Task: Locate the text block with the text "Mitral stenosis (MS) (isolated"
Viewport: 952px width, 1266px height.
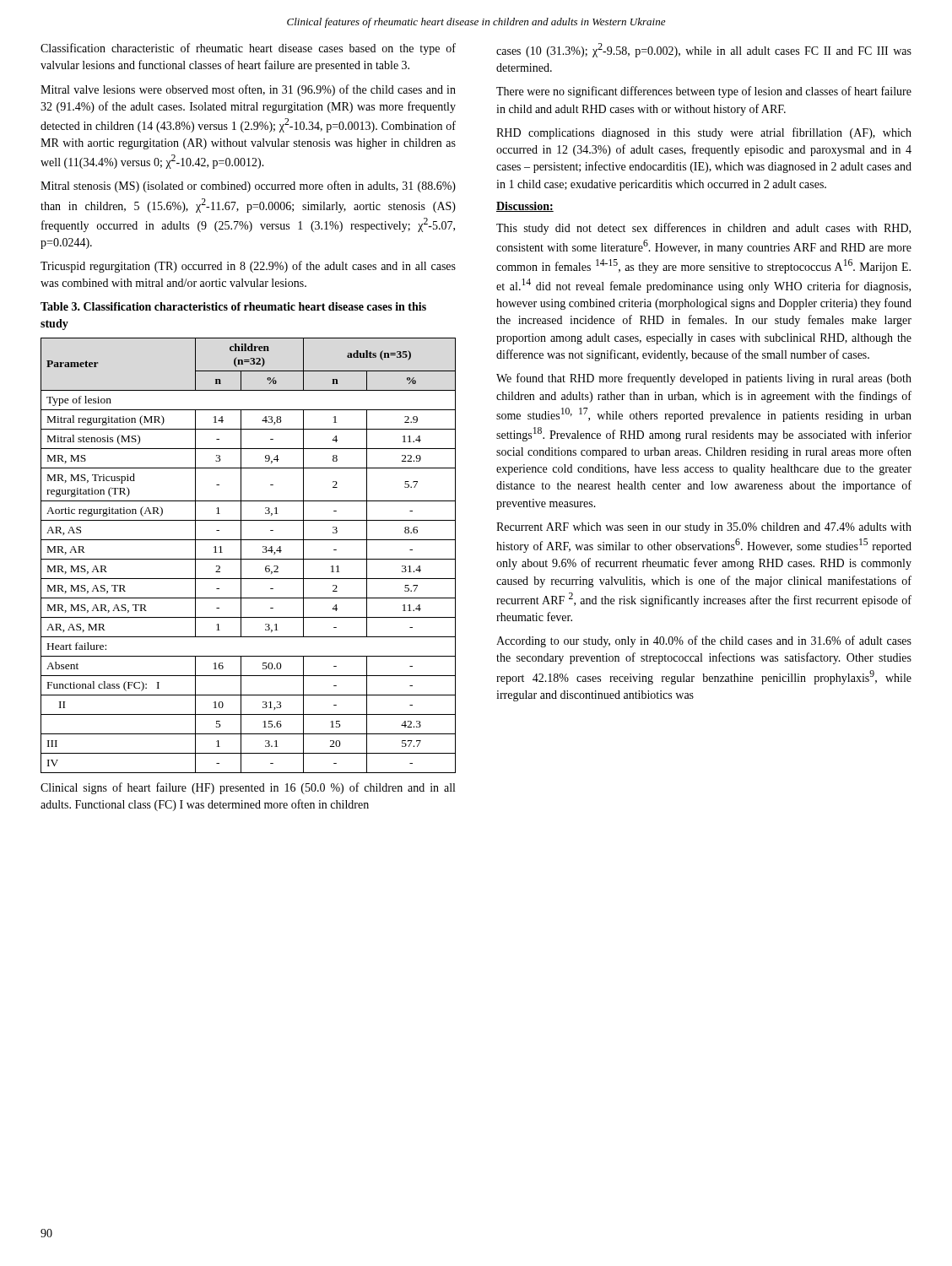Action: point(248,215)
